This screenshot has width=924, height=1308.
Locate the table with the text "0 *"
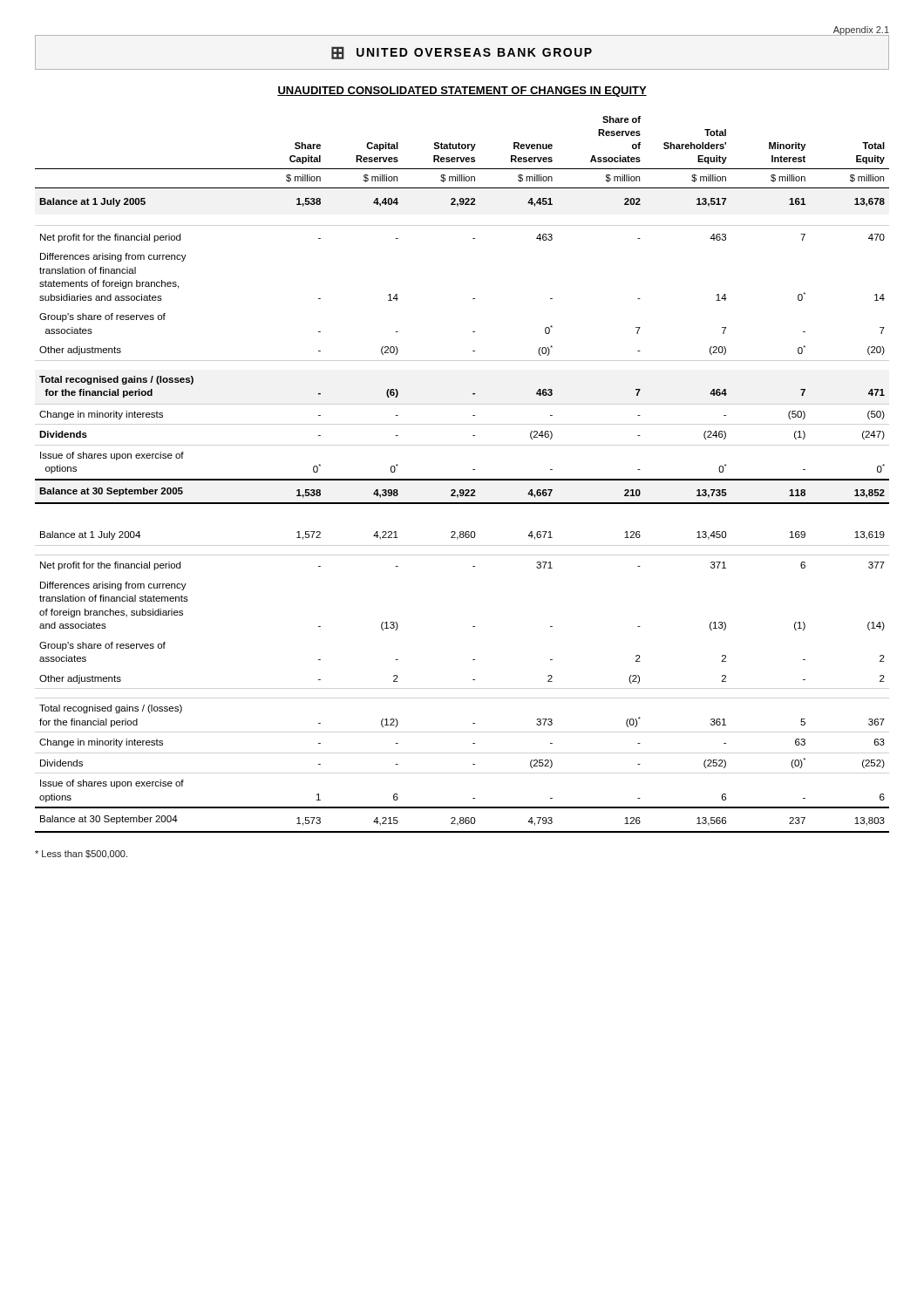coord(462,472)
